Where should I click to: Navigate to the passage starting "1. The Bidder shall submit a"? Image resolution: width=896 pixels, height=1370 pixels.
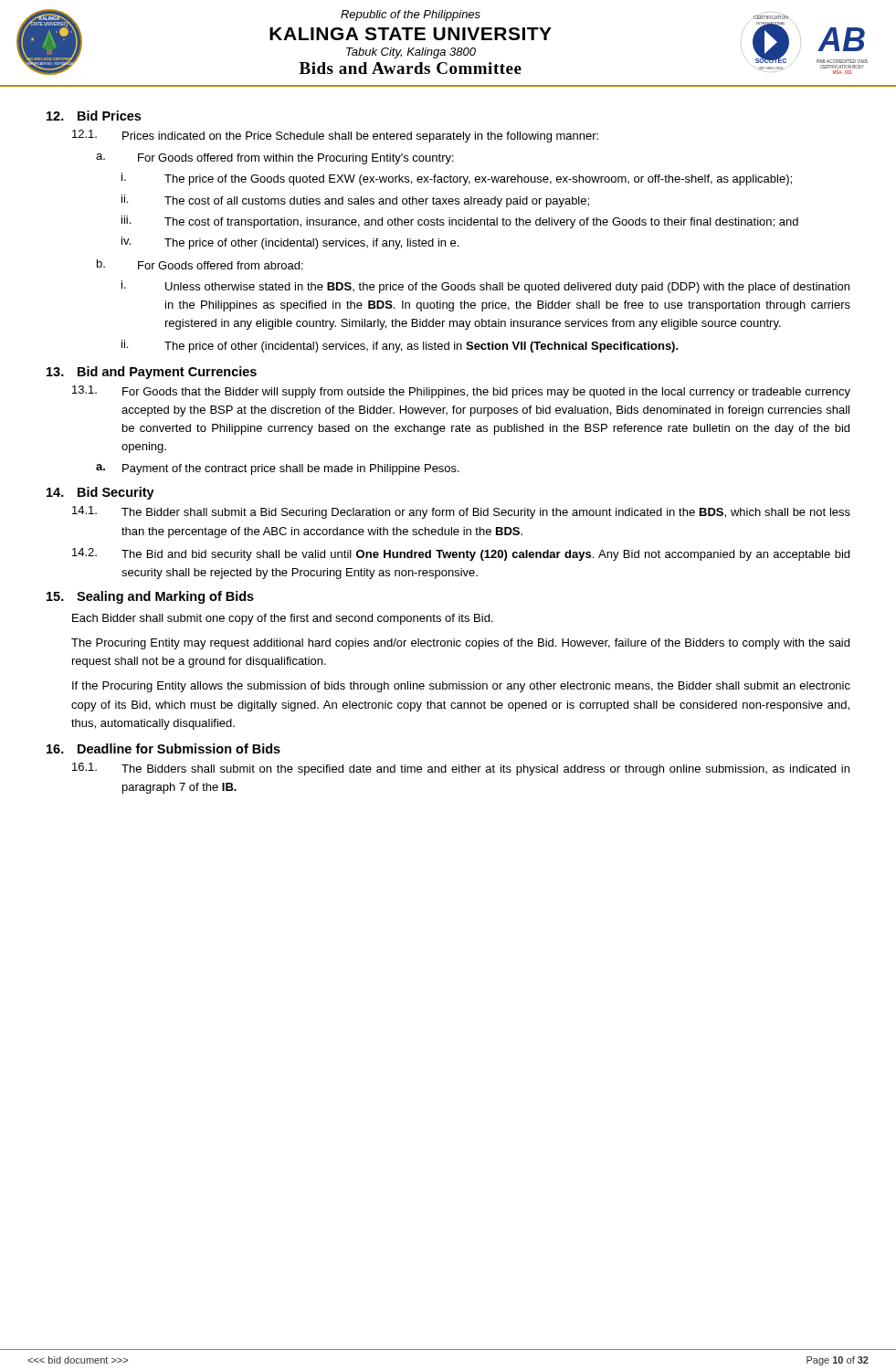click(x=448, y=522)
